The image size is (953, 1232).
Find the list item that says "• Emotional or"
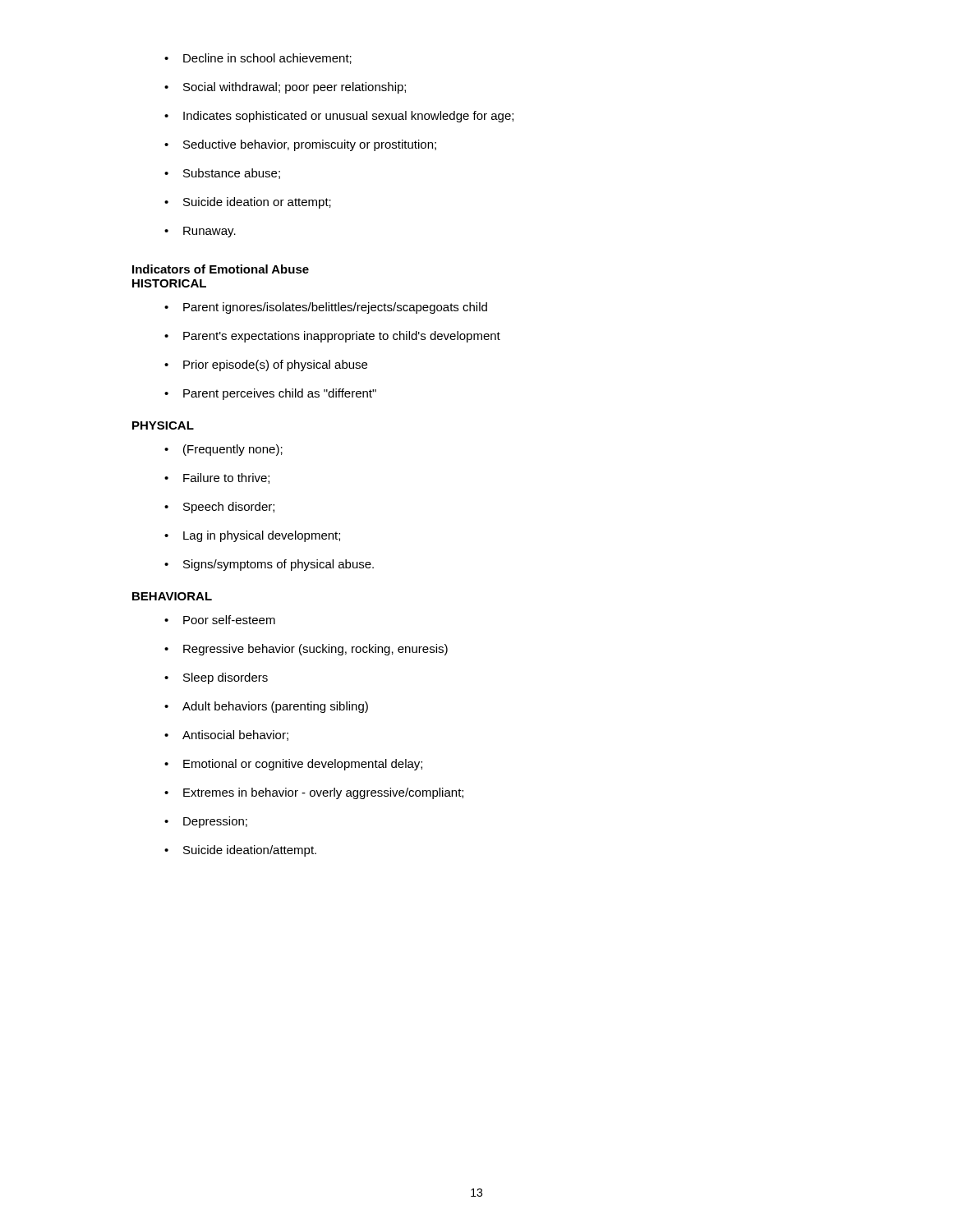(293, 765)
